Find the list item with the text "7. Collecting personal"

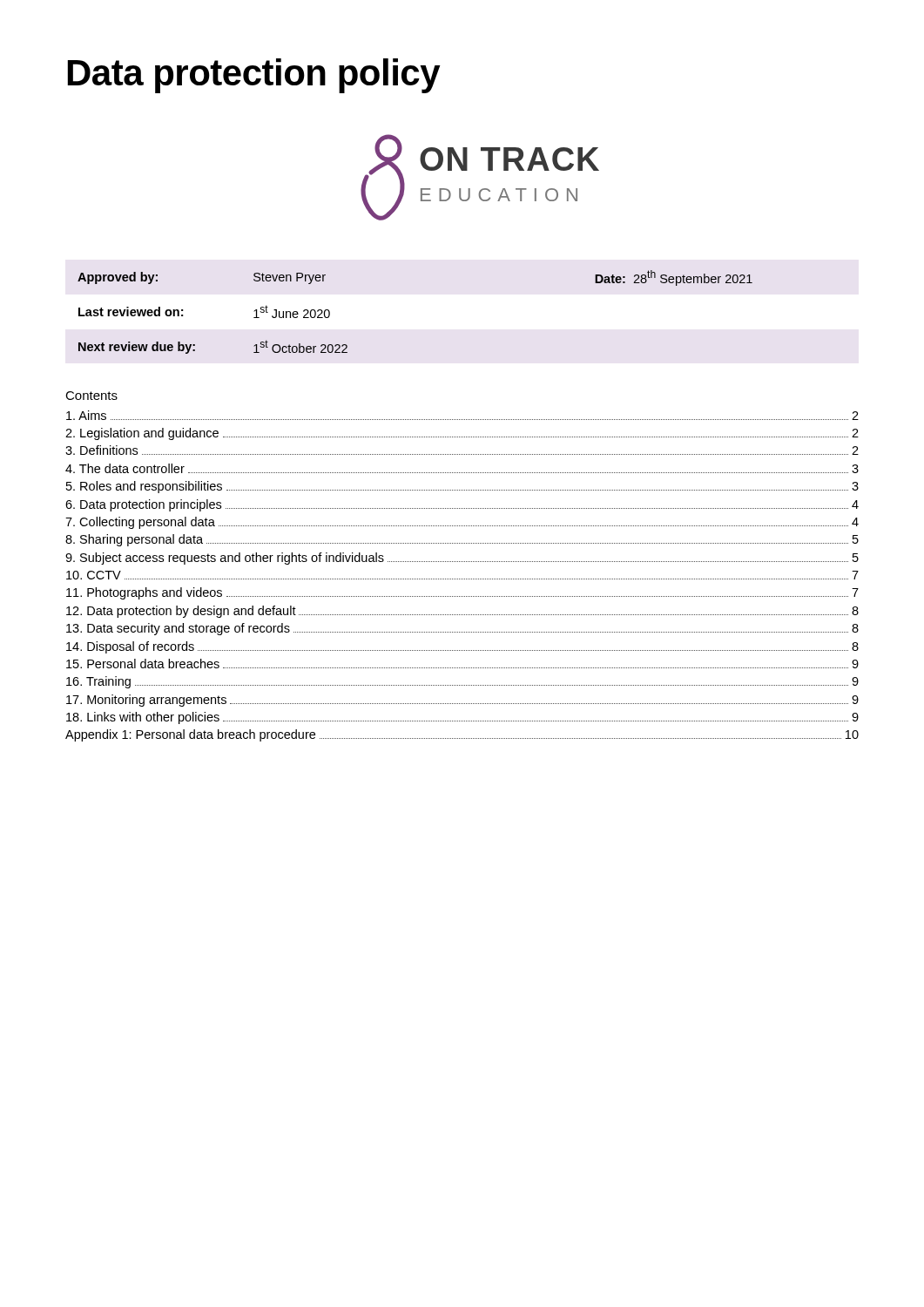(462, 522)
